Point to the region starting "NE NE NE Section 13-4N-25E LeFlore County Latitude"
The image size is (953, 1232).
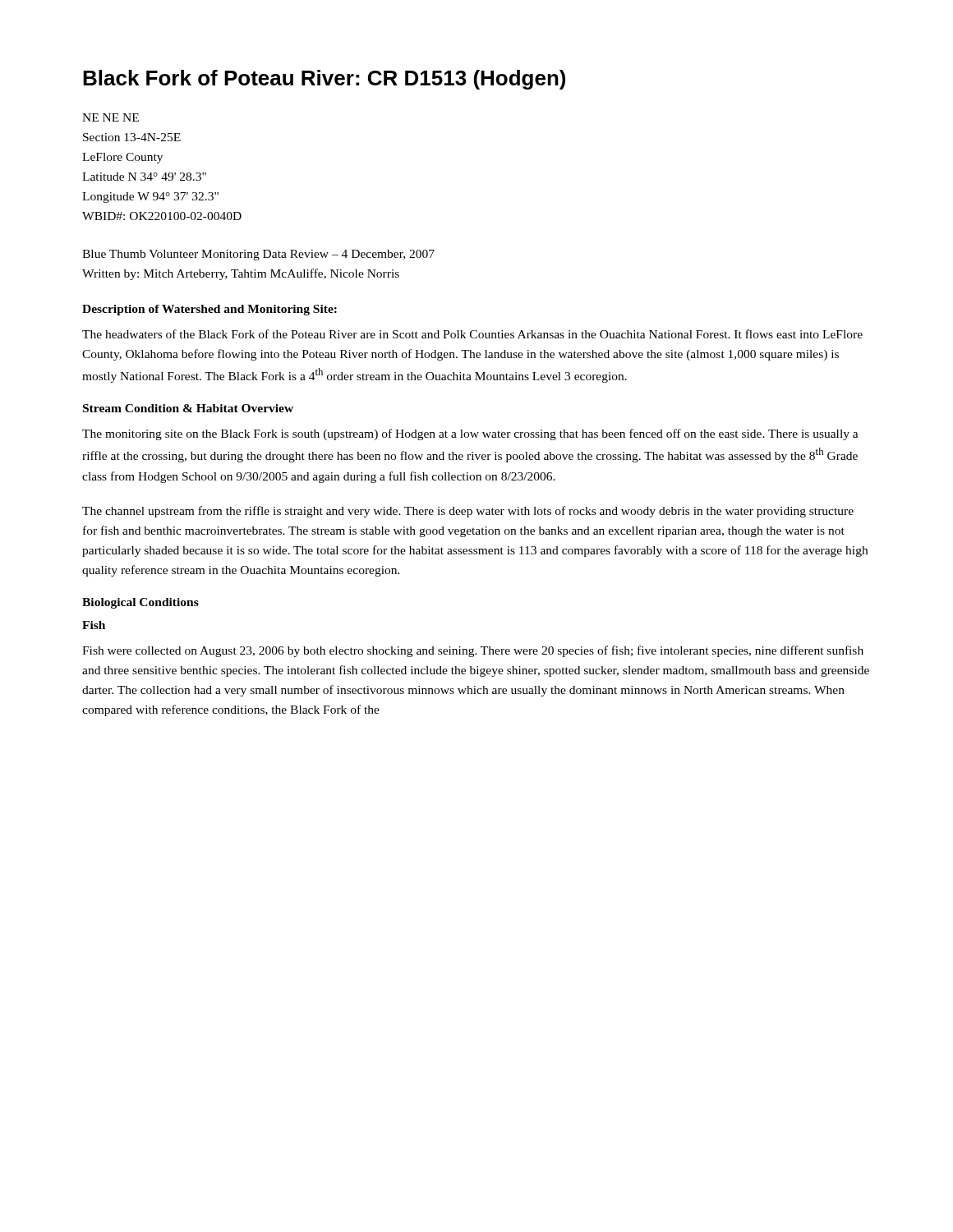click(162, 166)
